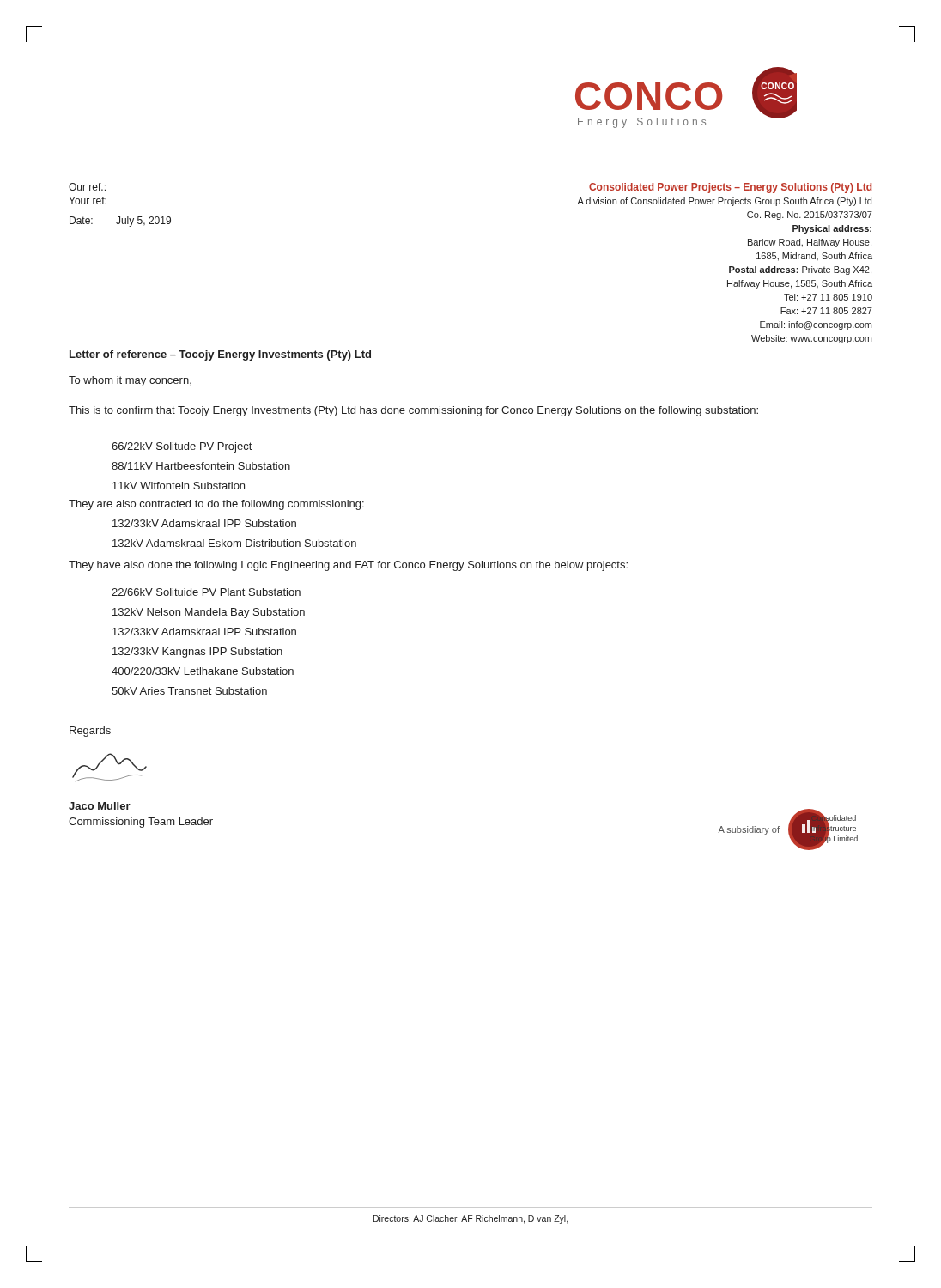
Task: Locate the element starting "22/66kV Solituide PV Plant Substation"
Action: point(206,592)
